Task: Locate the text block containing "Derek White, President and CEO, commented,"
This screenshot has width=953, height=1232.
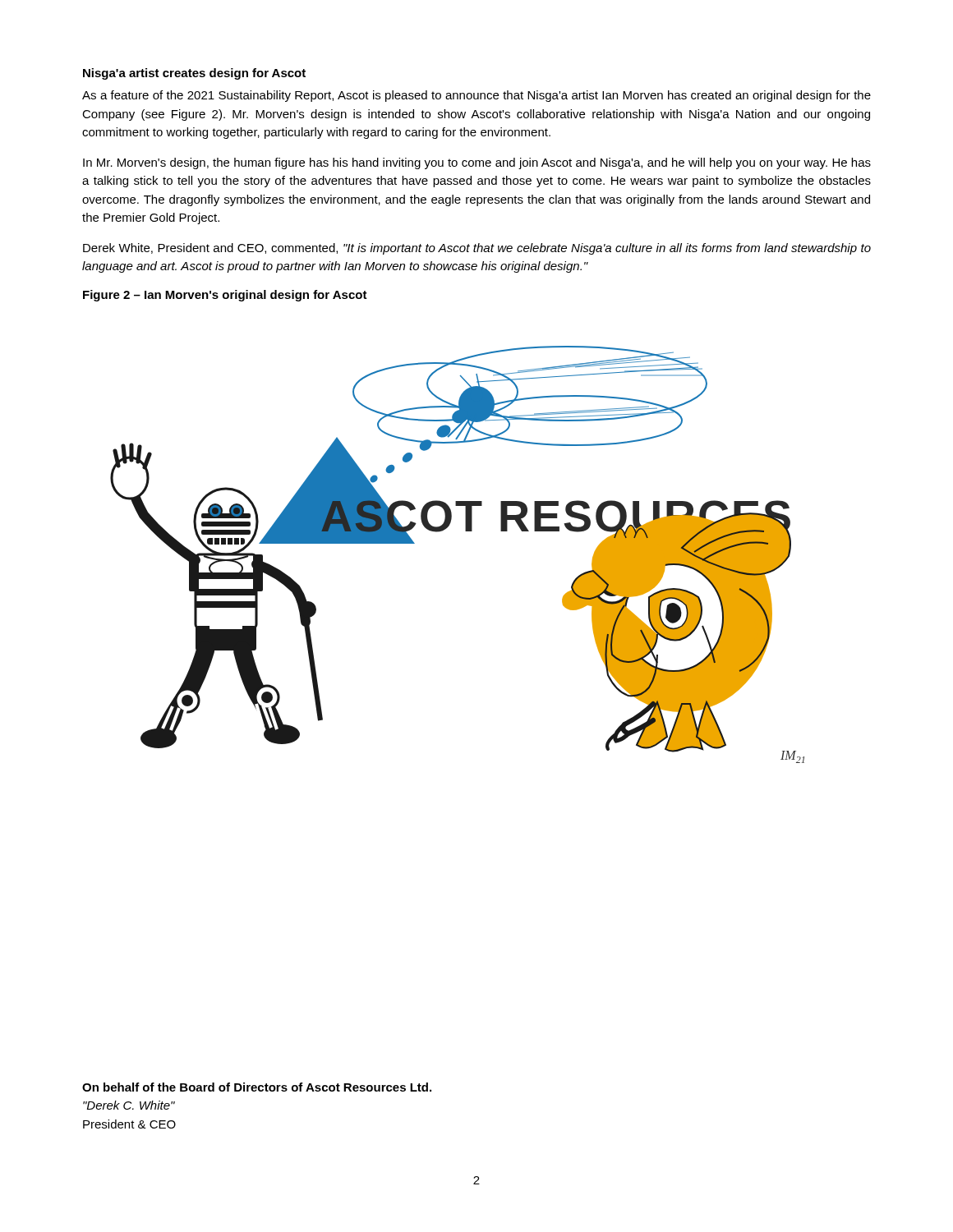Action: coord(476,256)
